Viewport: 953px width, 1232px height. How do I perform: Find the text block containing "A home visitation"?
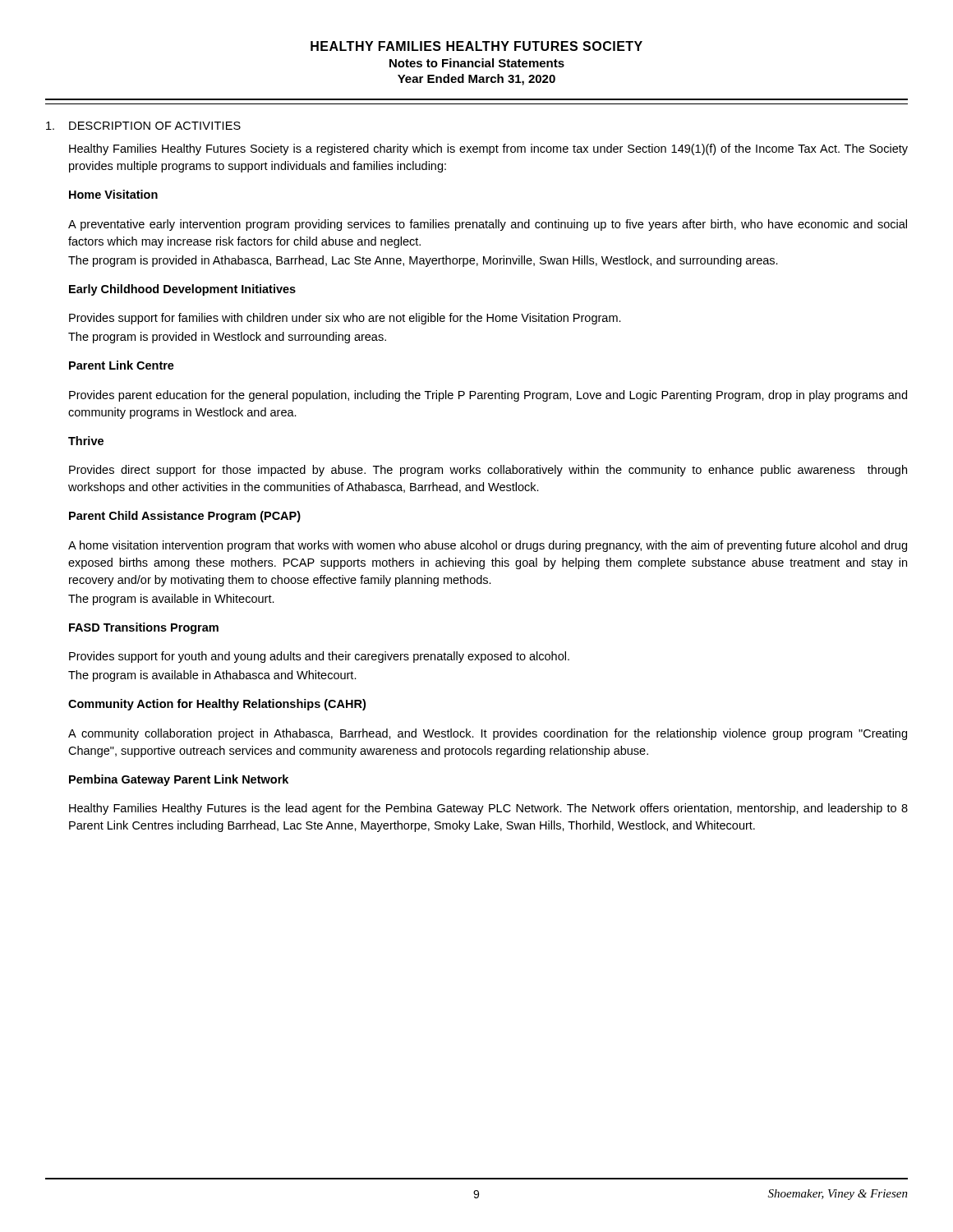click(x=488, y=572)
